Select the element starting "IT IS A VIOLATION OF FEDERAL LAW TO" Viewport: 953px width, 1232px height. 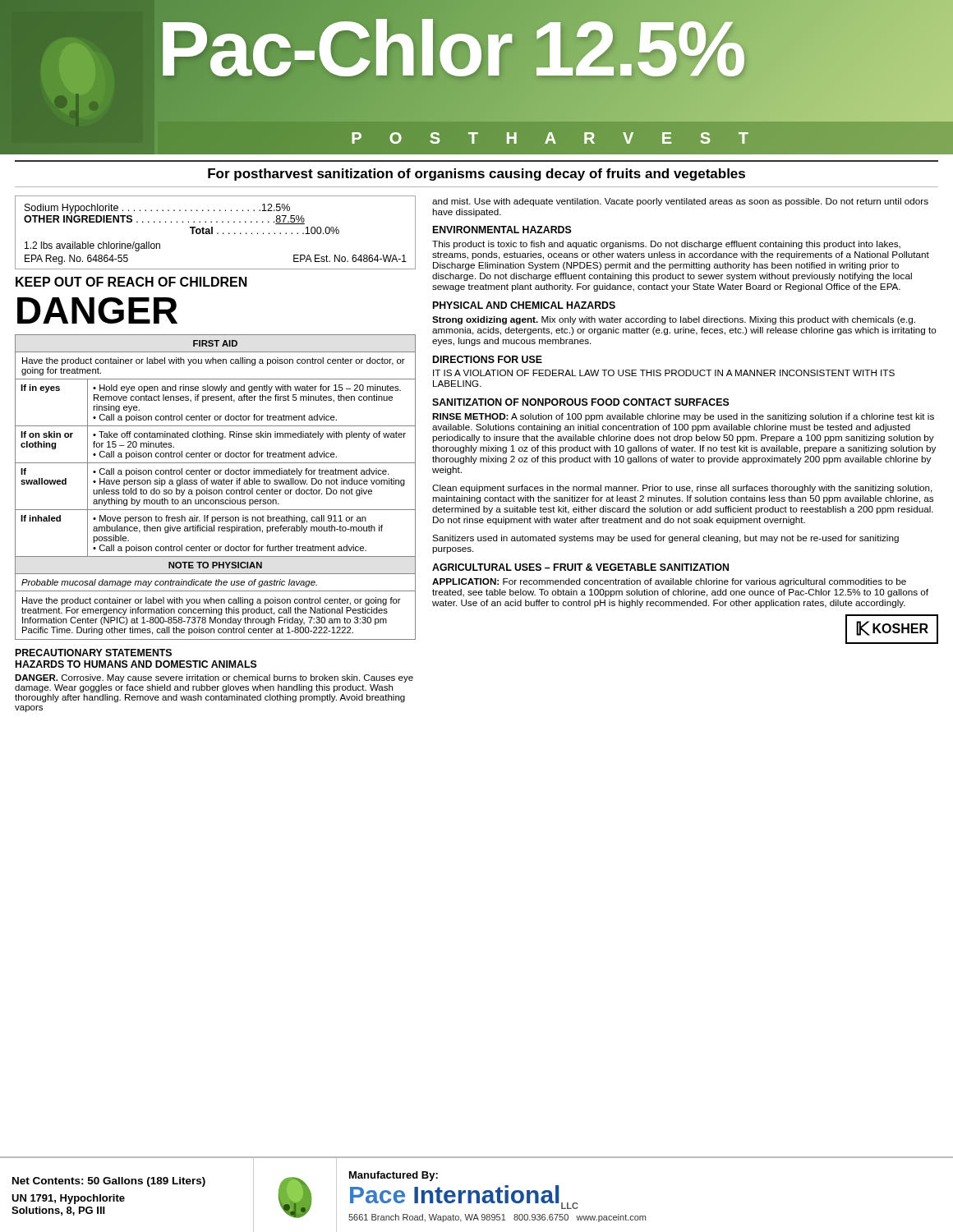(x=663, y=378)
